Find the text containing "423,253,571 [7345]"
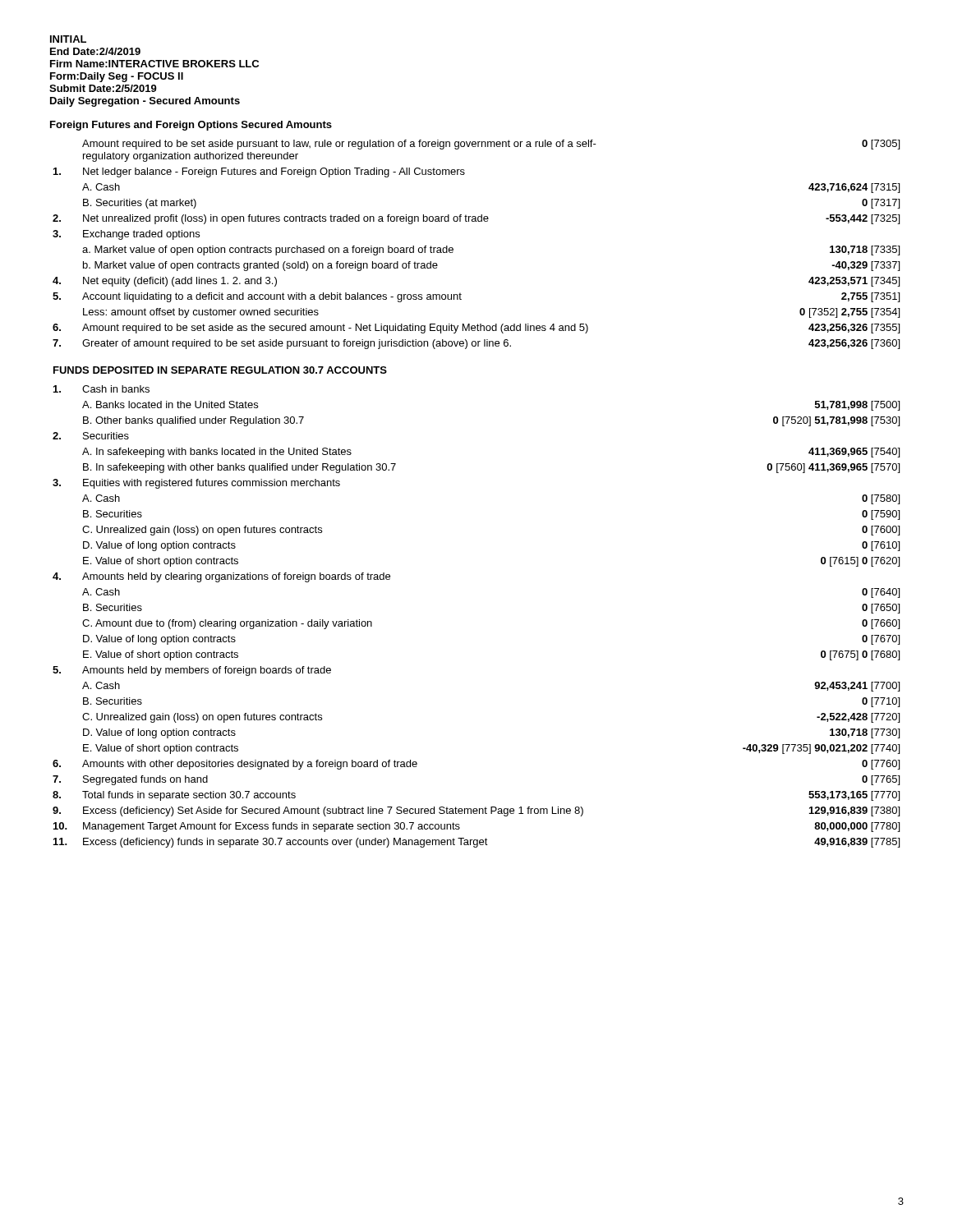 (x=854, y=281)
